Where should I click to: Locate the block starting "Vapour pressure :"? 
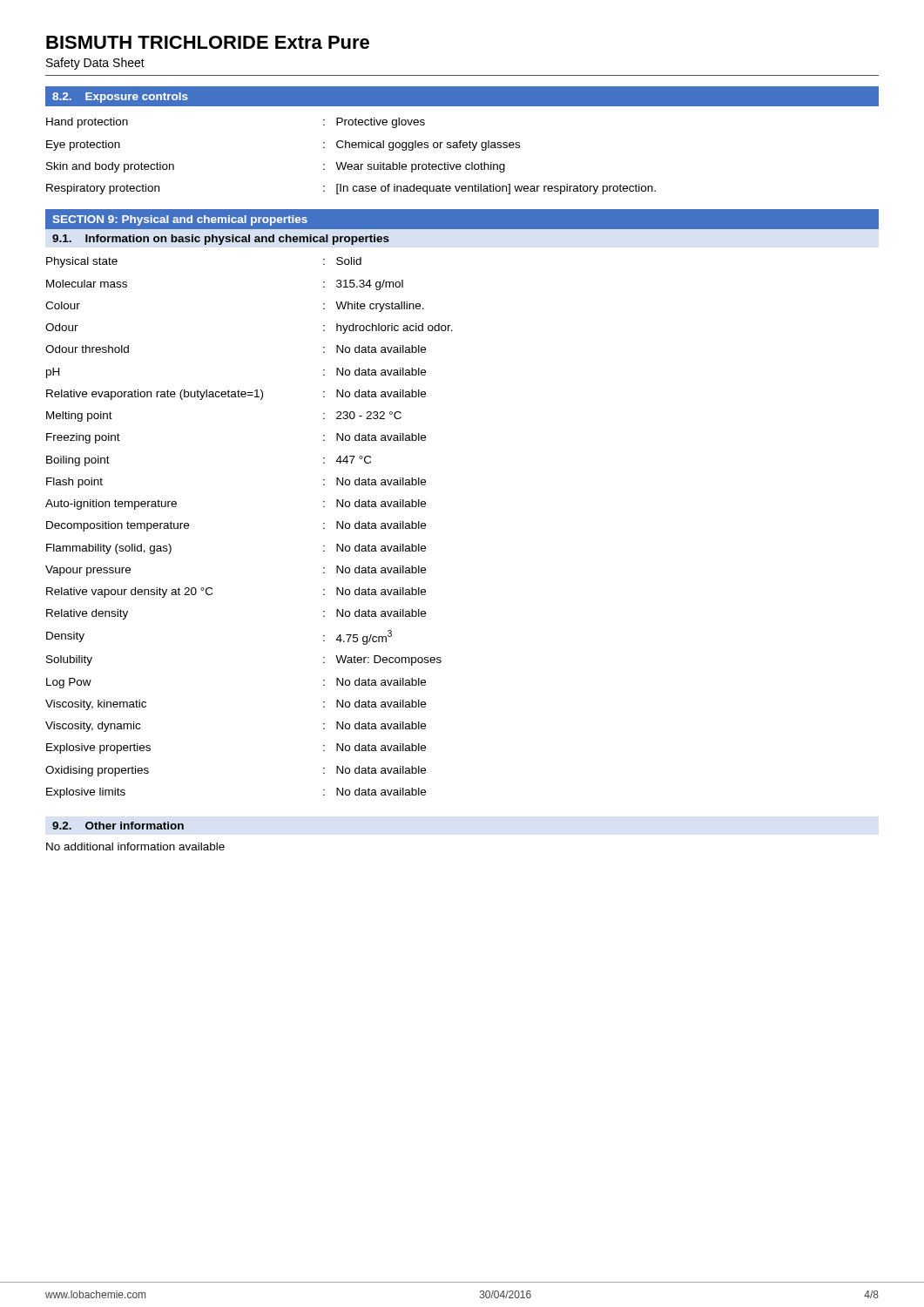[x=88, y=570]
